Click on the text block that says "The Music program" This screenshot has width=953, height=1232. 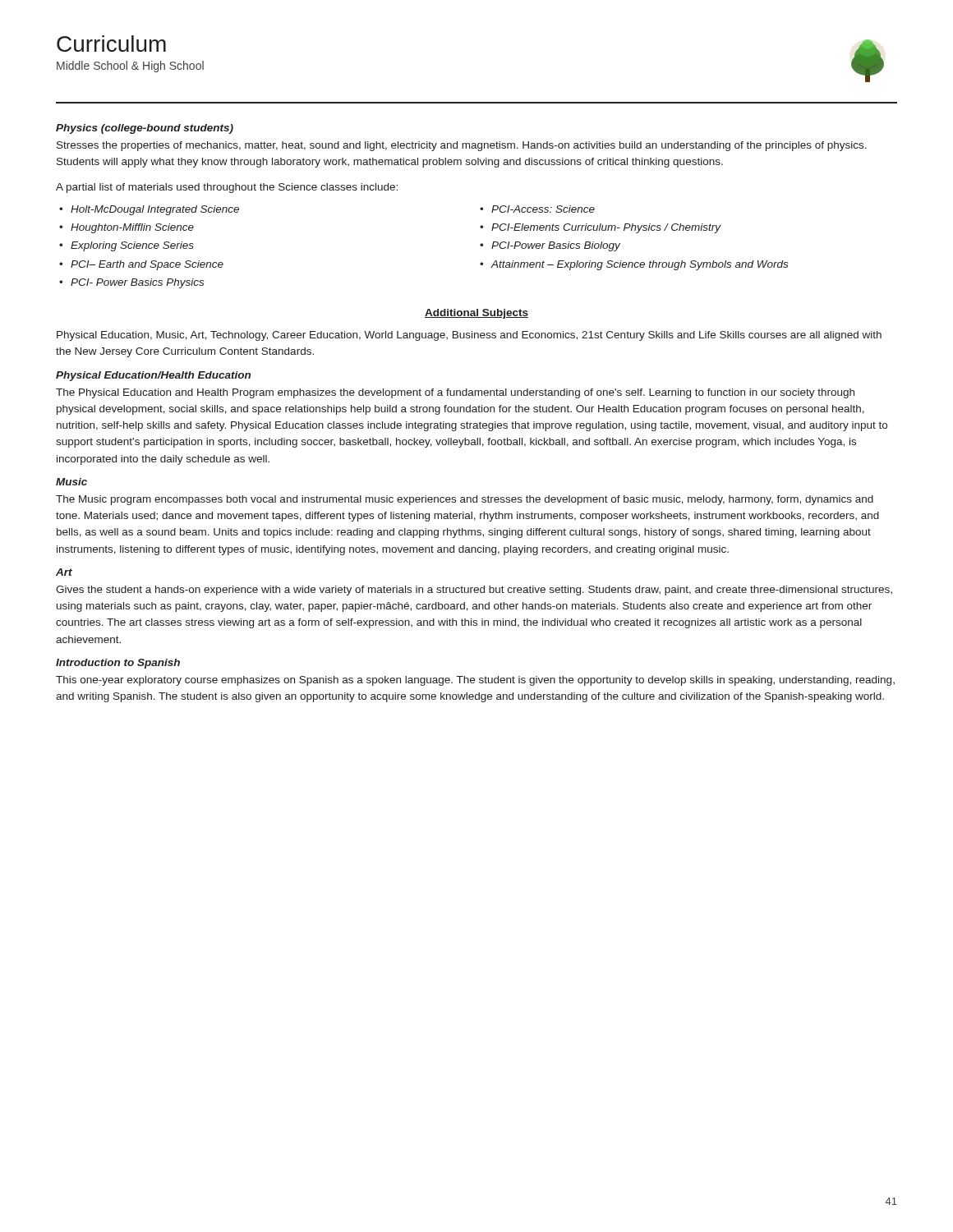(x=468, y=524)
